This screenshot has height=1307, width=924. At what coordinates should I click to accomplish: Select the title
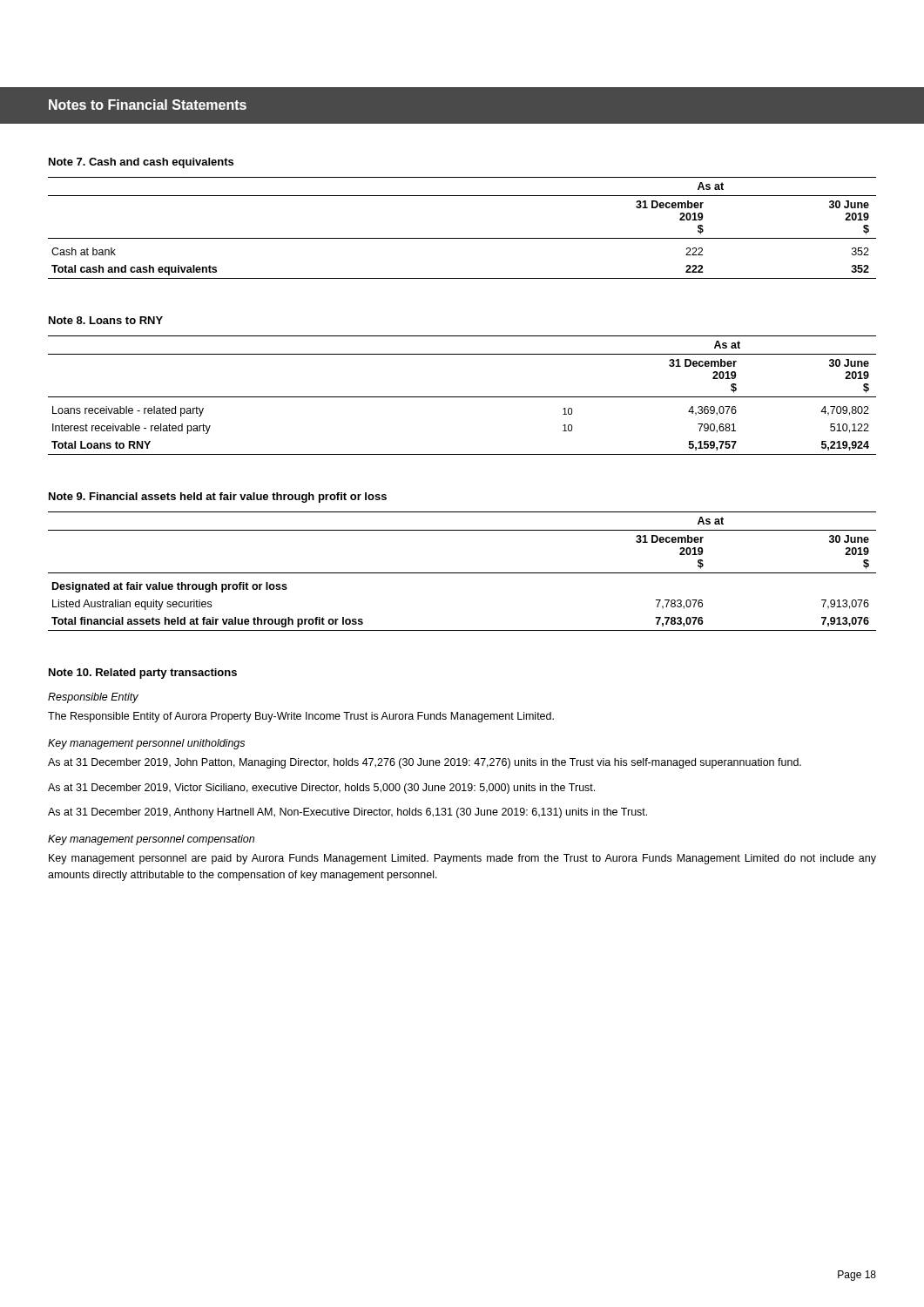147,105
